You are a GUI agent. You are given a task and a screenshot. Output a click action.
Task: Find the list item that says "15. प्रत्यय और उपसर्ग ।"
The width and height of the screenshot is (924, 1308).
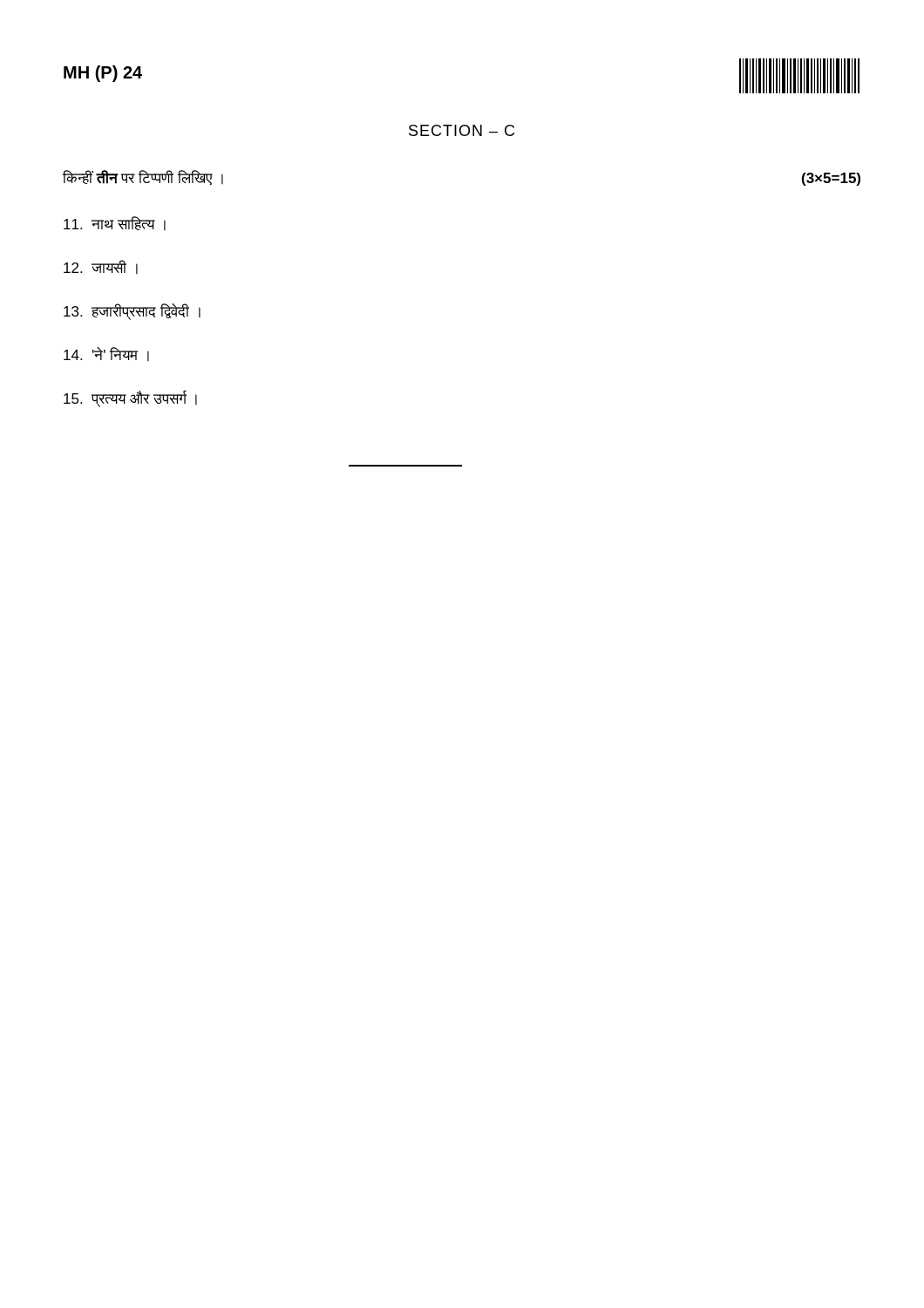point(131,399)
